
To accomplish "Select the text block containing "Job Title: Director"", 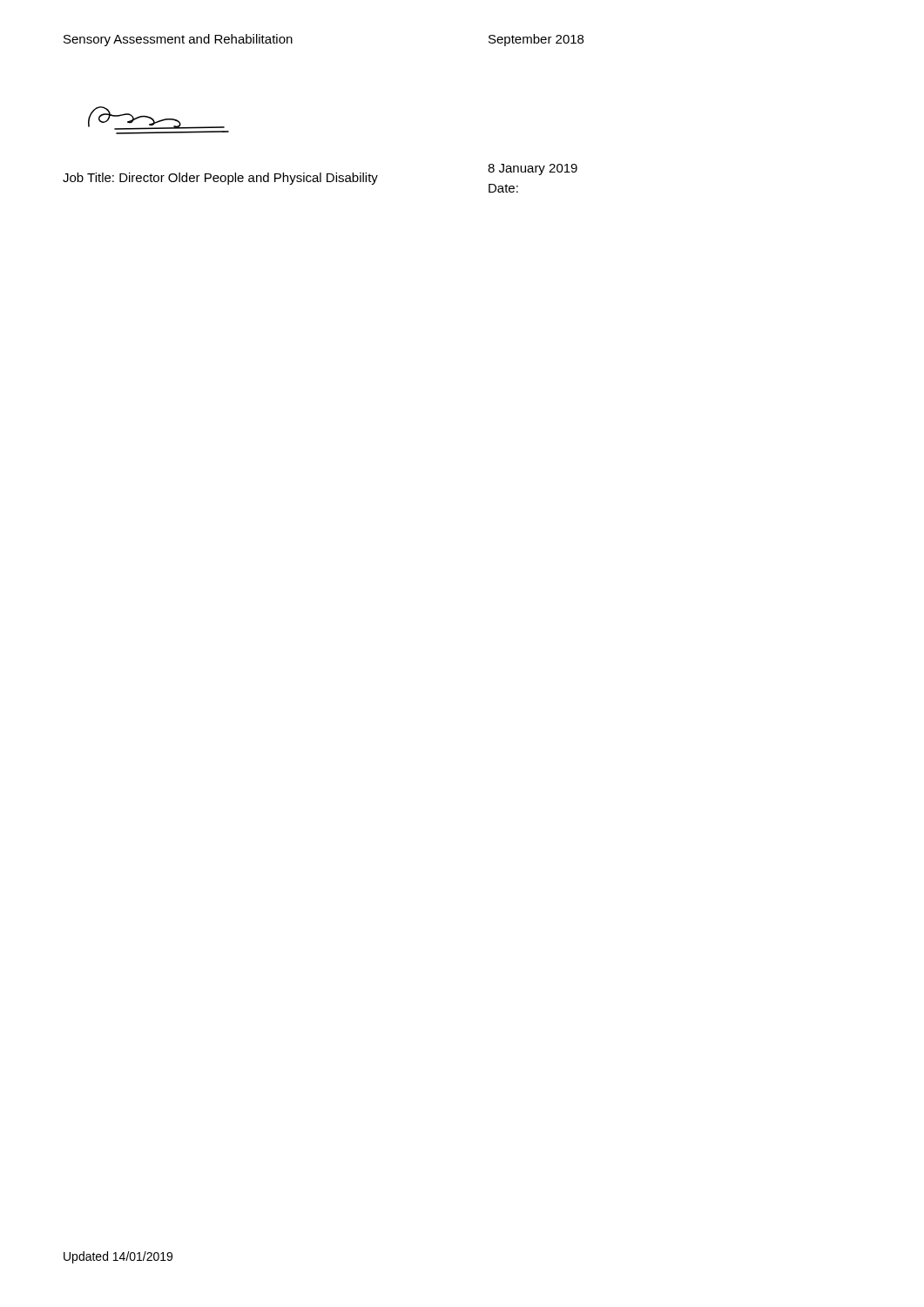I will point(220,177).
